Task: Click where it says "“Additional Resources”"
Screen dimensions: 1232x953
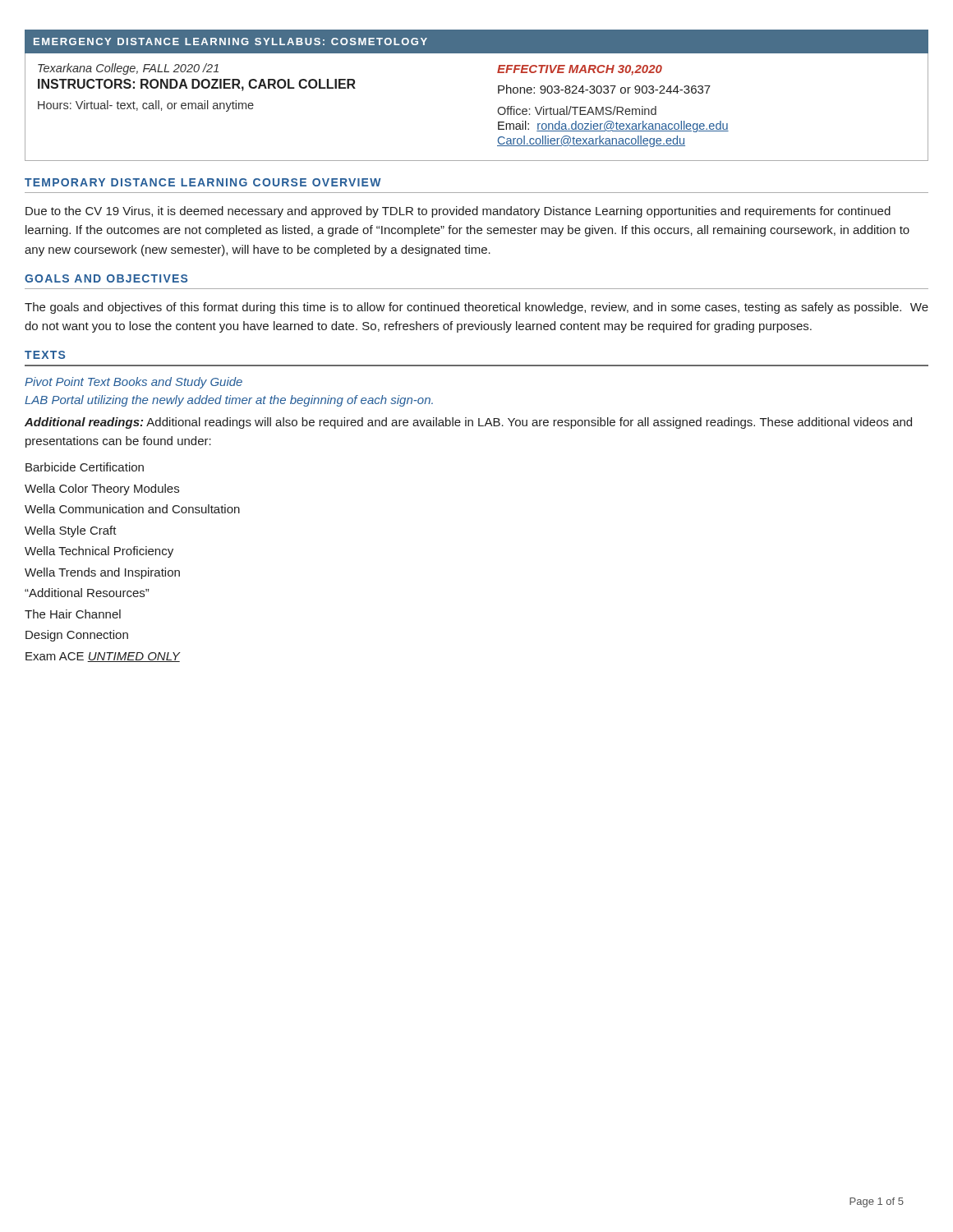Action: click(x=87, y=593)
